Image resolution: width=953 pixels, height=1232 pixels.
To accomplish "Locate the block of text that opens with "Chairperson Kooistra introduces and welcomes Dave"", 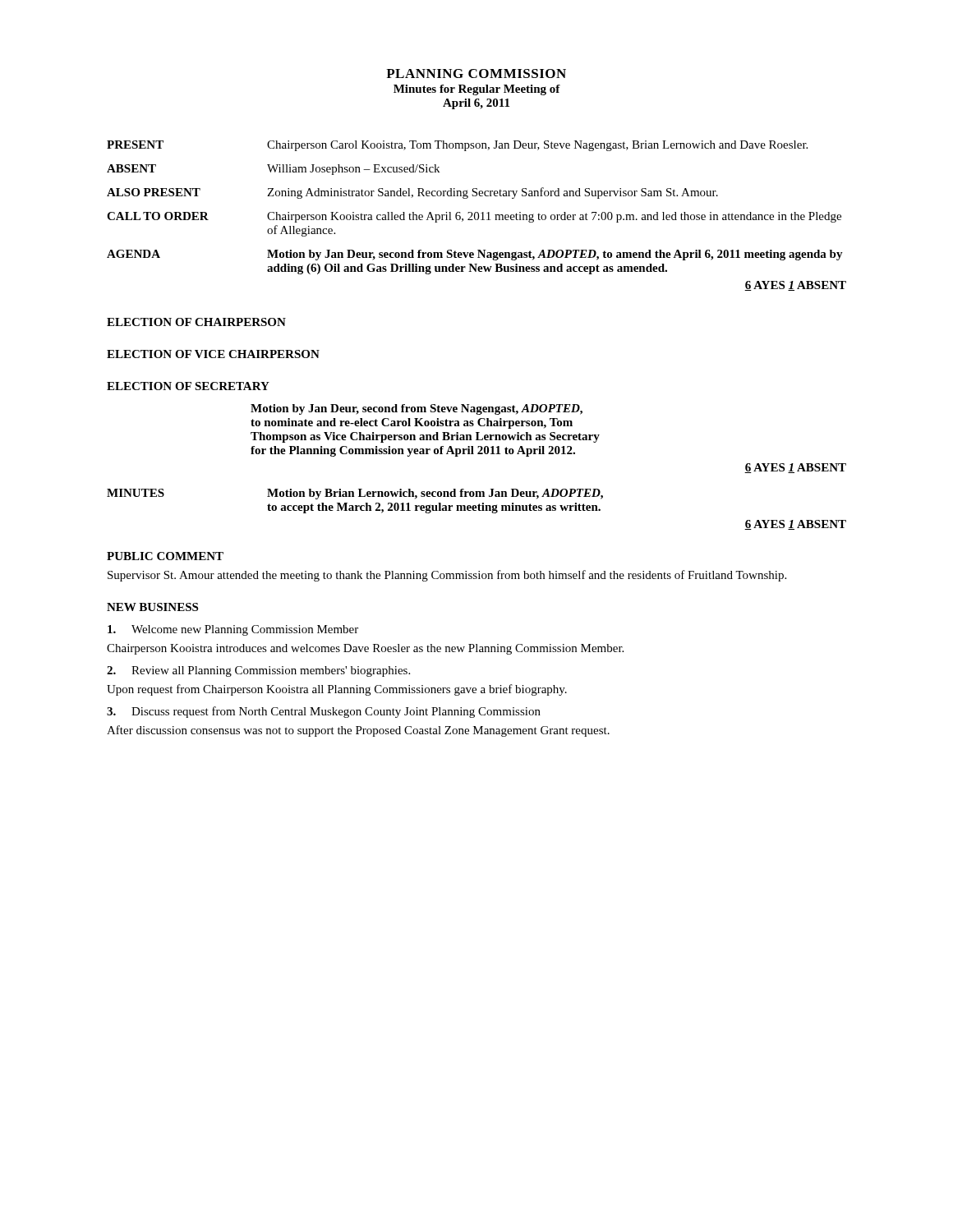I will (366, 648).
